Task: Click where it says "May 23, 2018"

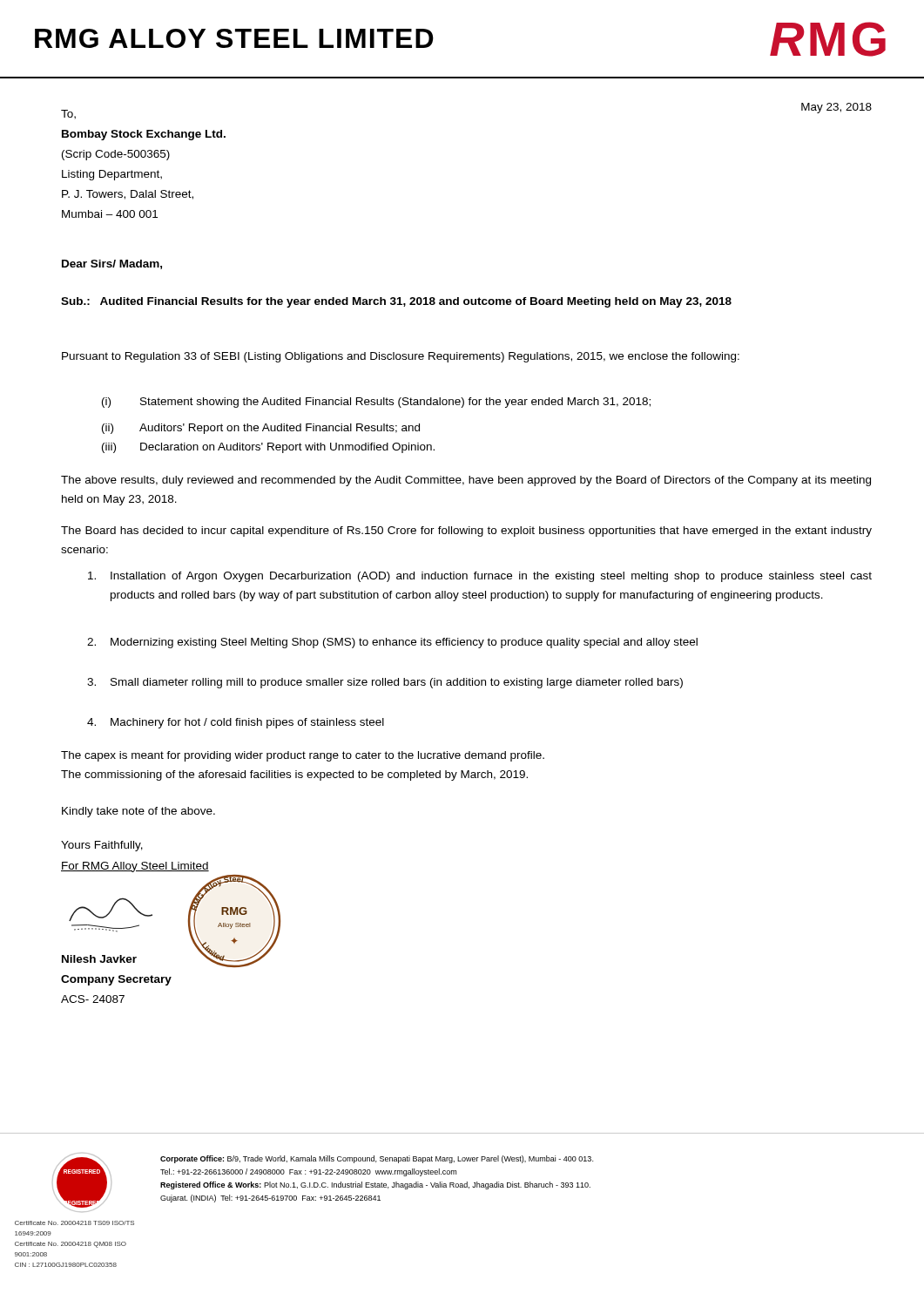Action: [836, 107]
